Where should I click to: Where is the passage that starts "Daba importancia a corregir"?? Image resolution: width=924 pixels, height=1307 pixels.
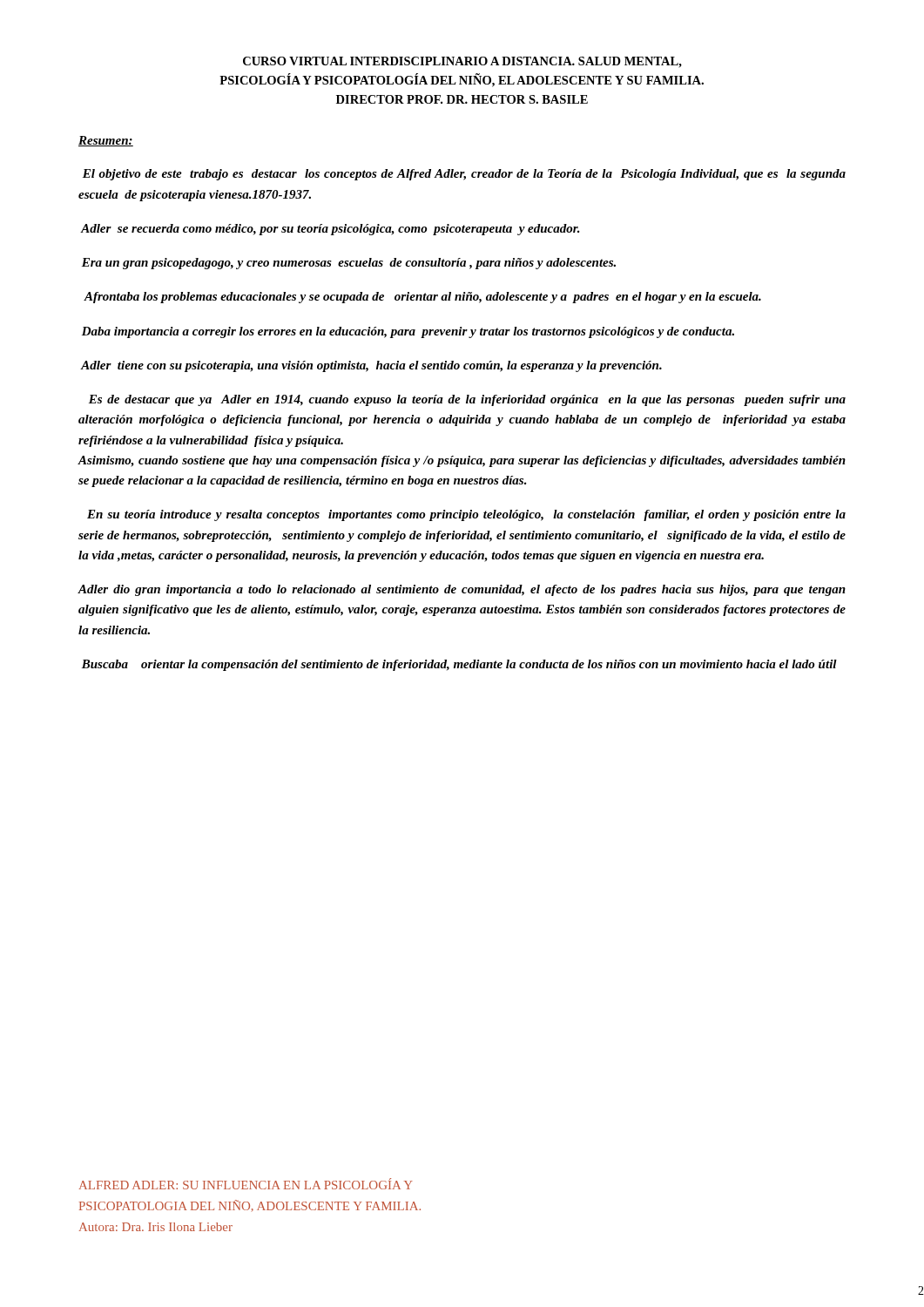tap(407, 331)
